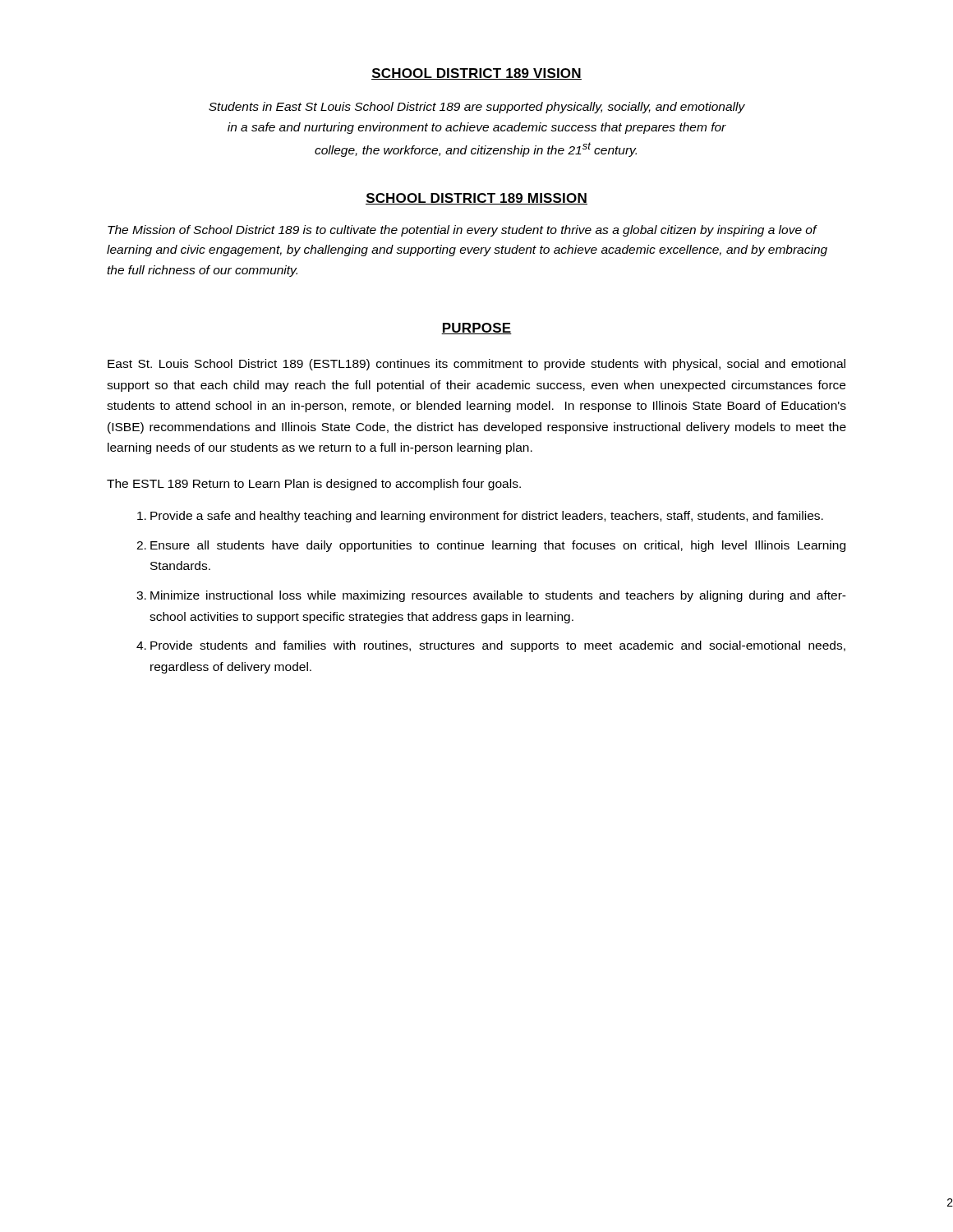Navigate to the block starting "The ESTL 189 Return to Learn Plan"
Screen dimensions: 1232x953
point(314,483)
